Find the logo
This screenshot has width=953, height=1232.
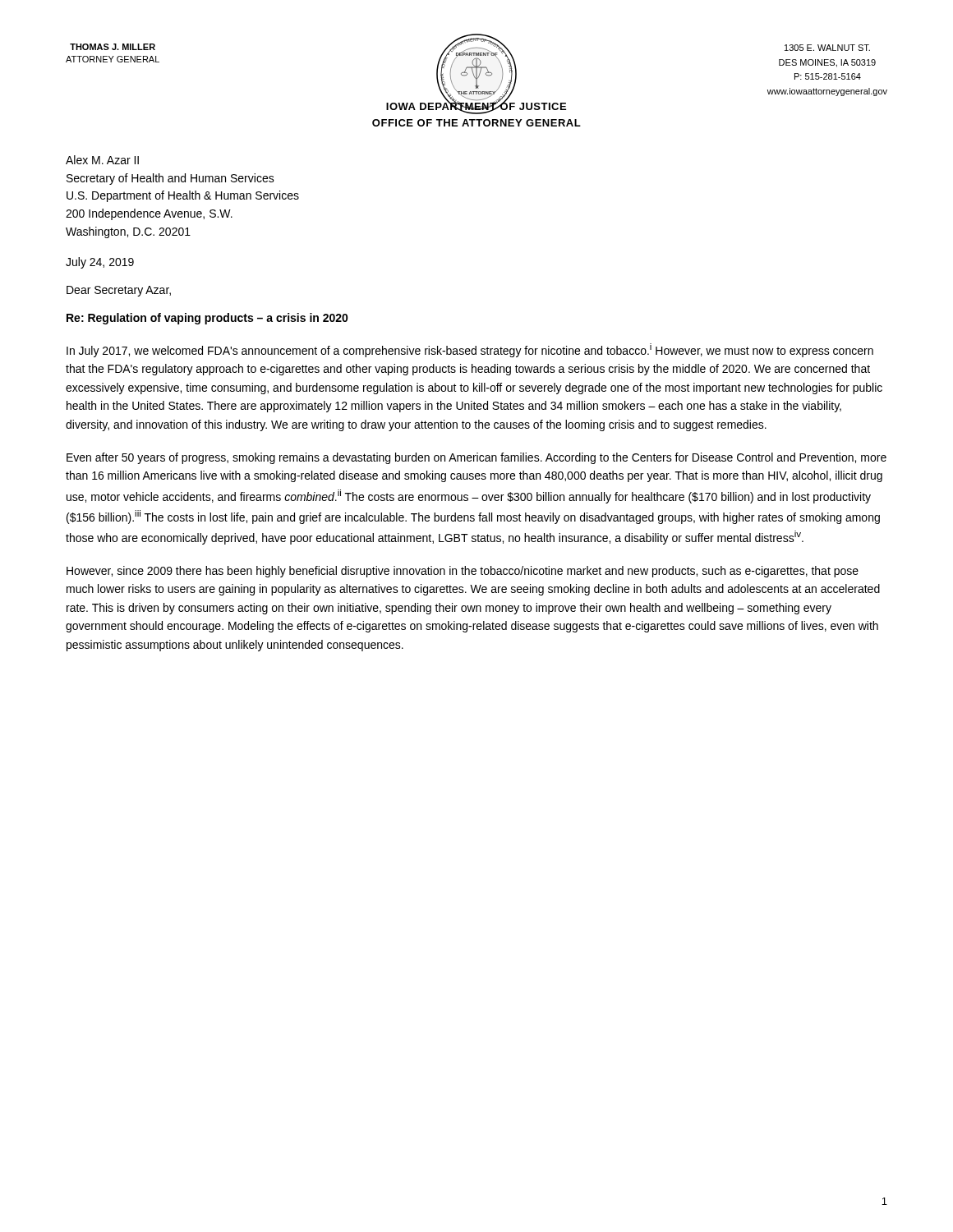(476, 74)
